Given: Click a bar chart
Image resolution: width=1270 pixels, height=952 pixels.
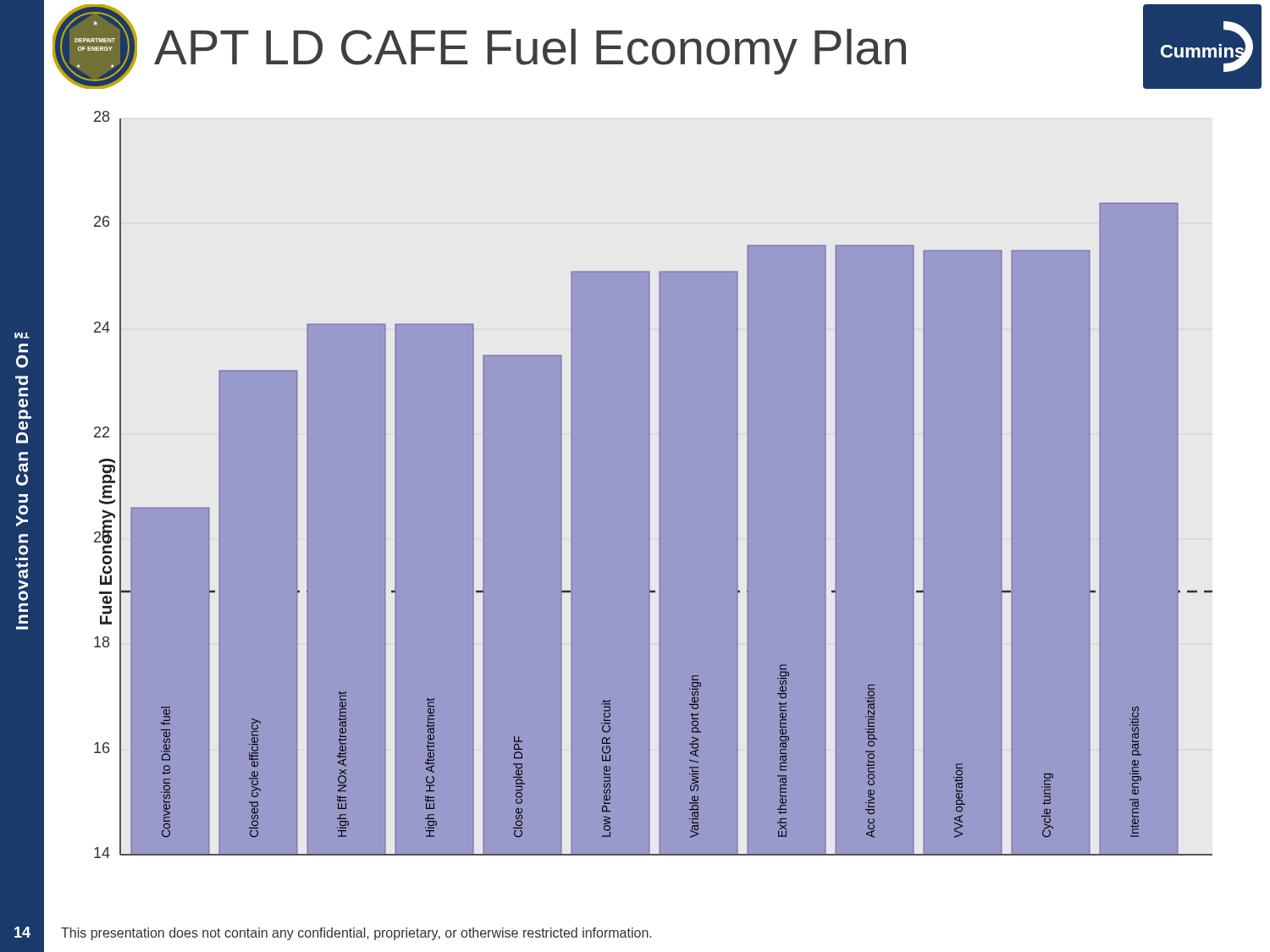Looking at the screenshot, I should (x=657, y=504).
